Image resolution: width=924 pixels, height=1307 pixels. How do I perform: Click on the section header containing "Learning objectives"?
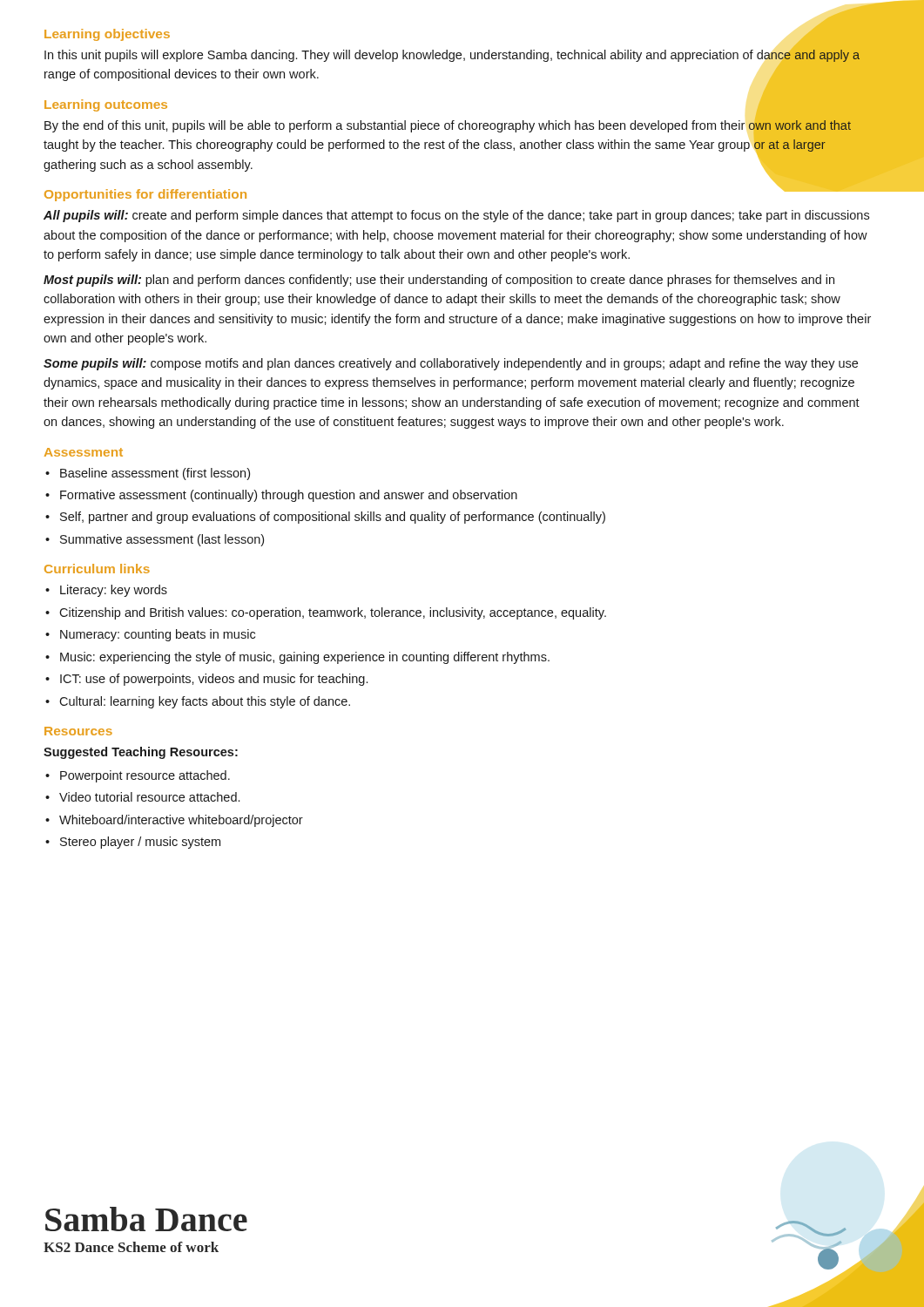(107, 34)
